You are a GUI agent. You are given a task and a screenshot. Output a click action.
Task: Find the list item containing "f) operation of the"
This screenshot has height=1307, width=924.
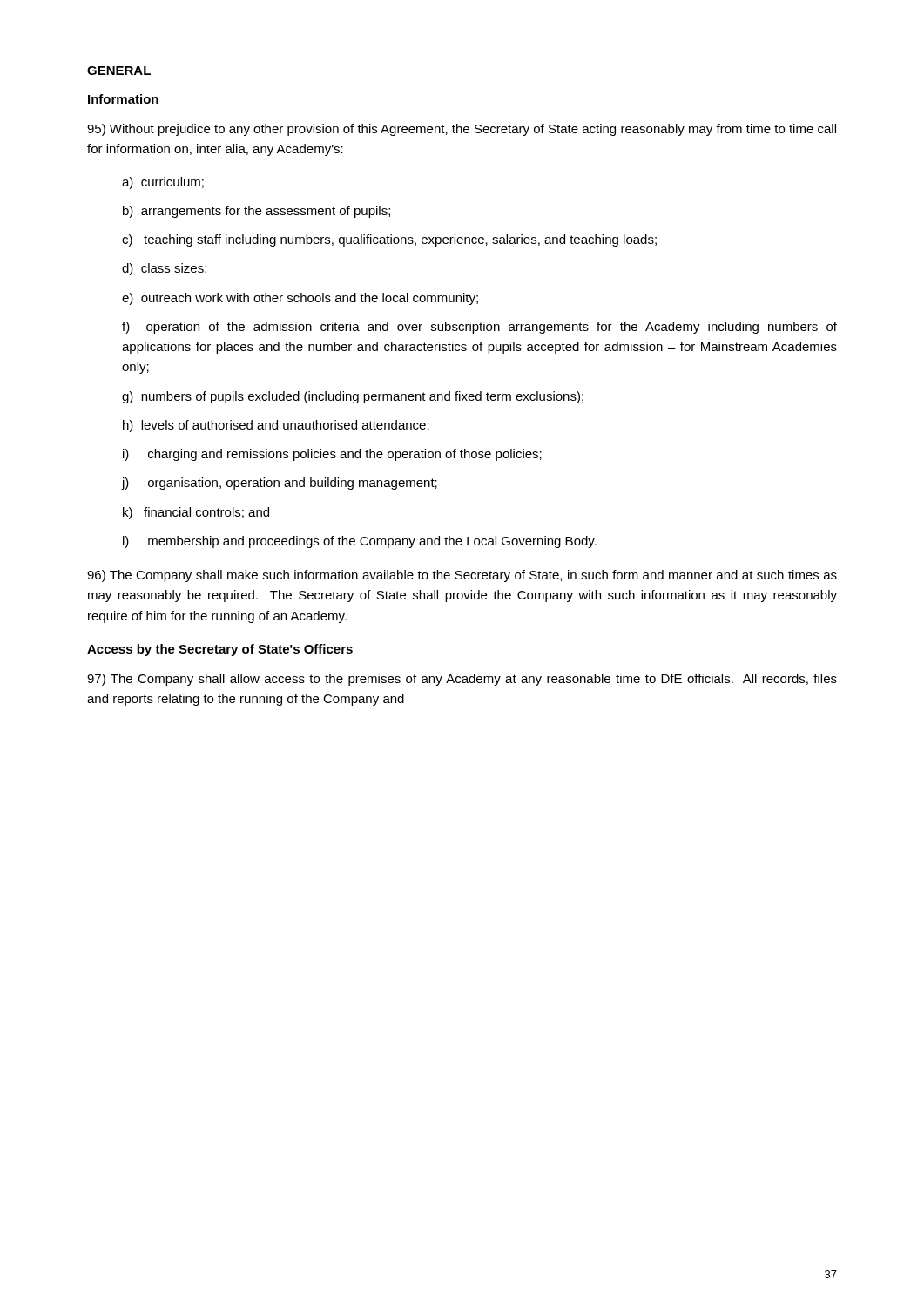(479, 346)
